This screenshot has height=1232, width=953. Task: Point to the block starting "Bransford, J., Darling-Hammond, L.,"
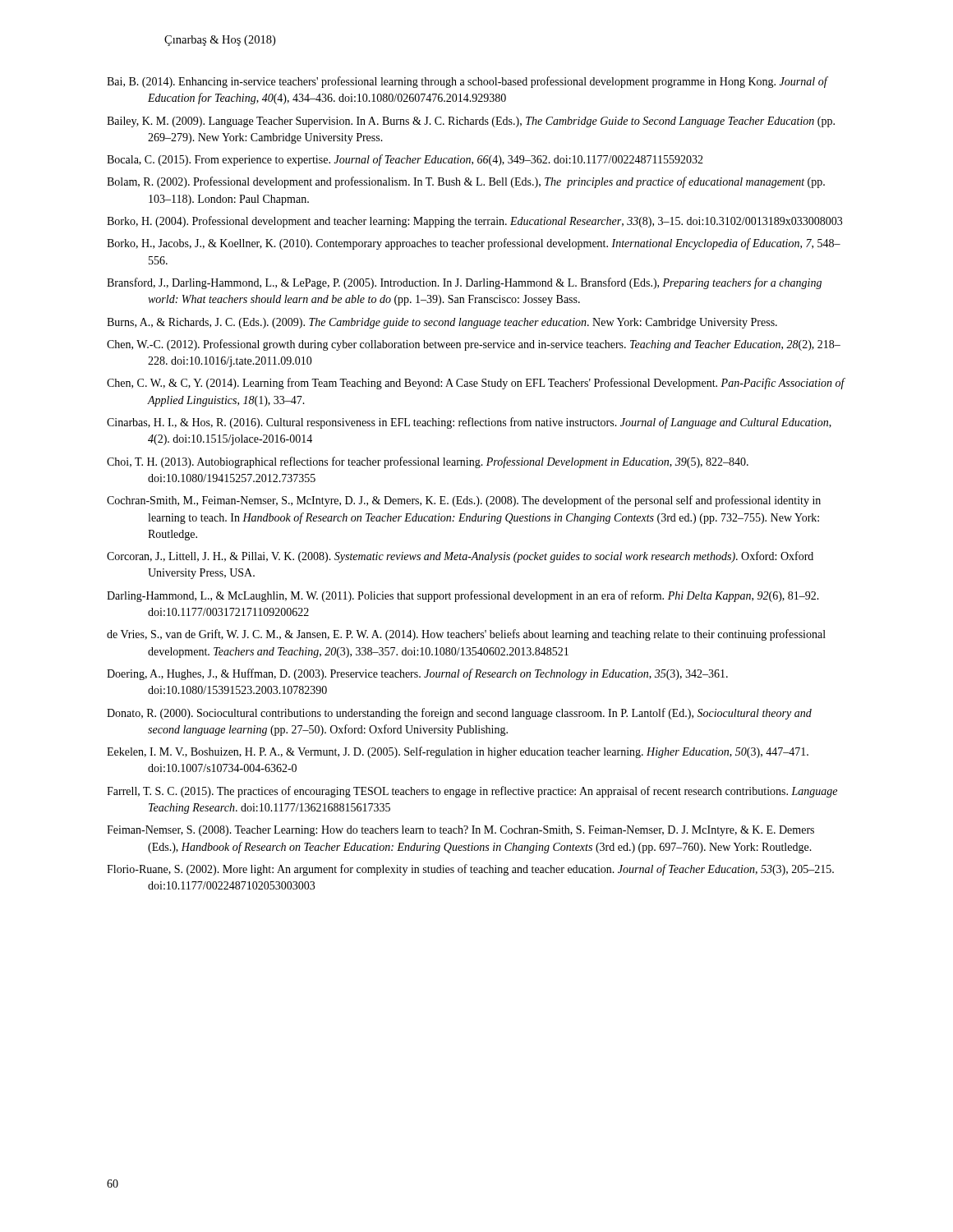click(464, 291)
